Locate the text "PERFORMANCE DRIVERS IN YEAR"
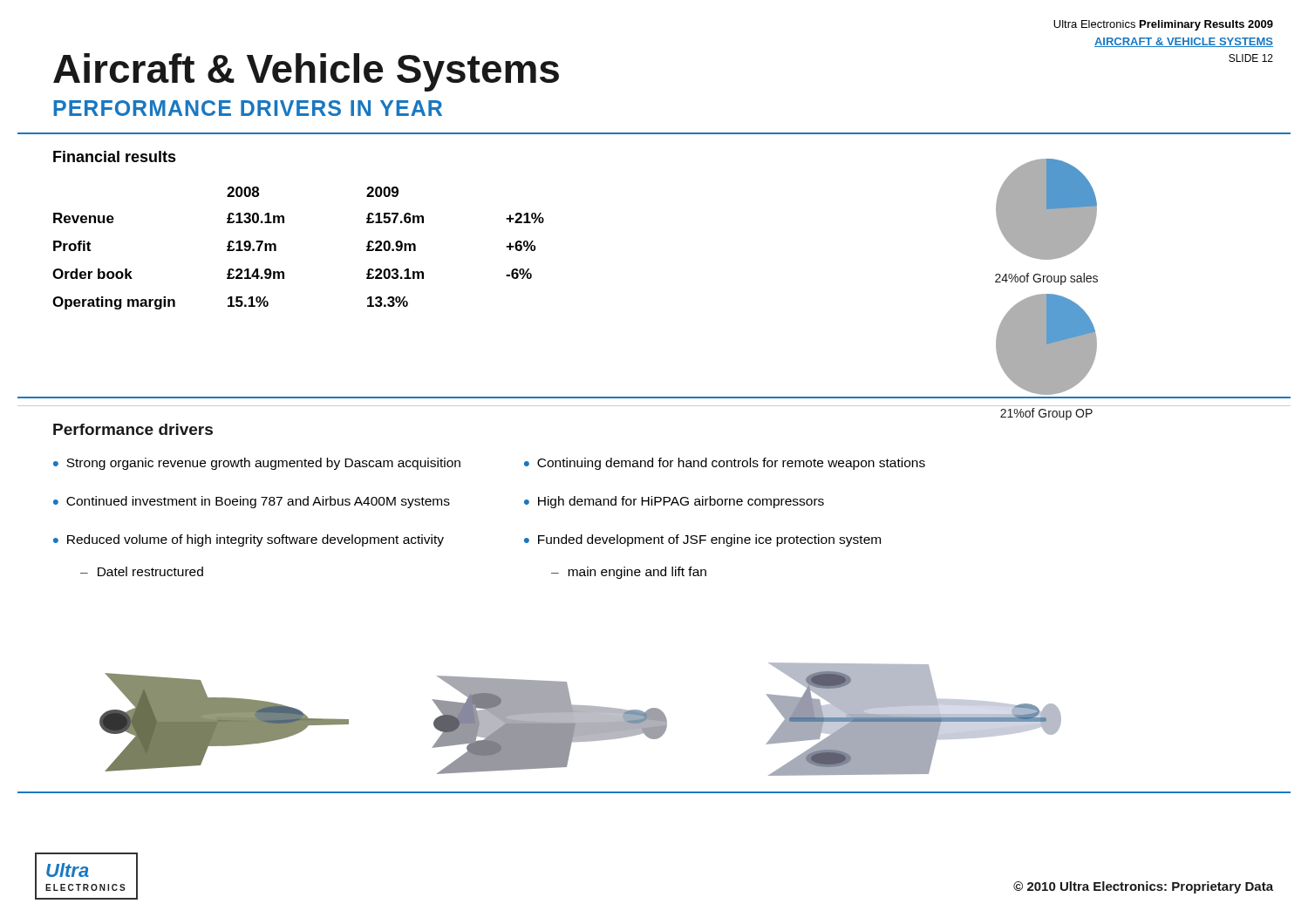The image size is (1308, 924). tap(248, 108)
